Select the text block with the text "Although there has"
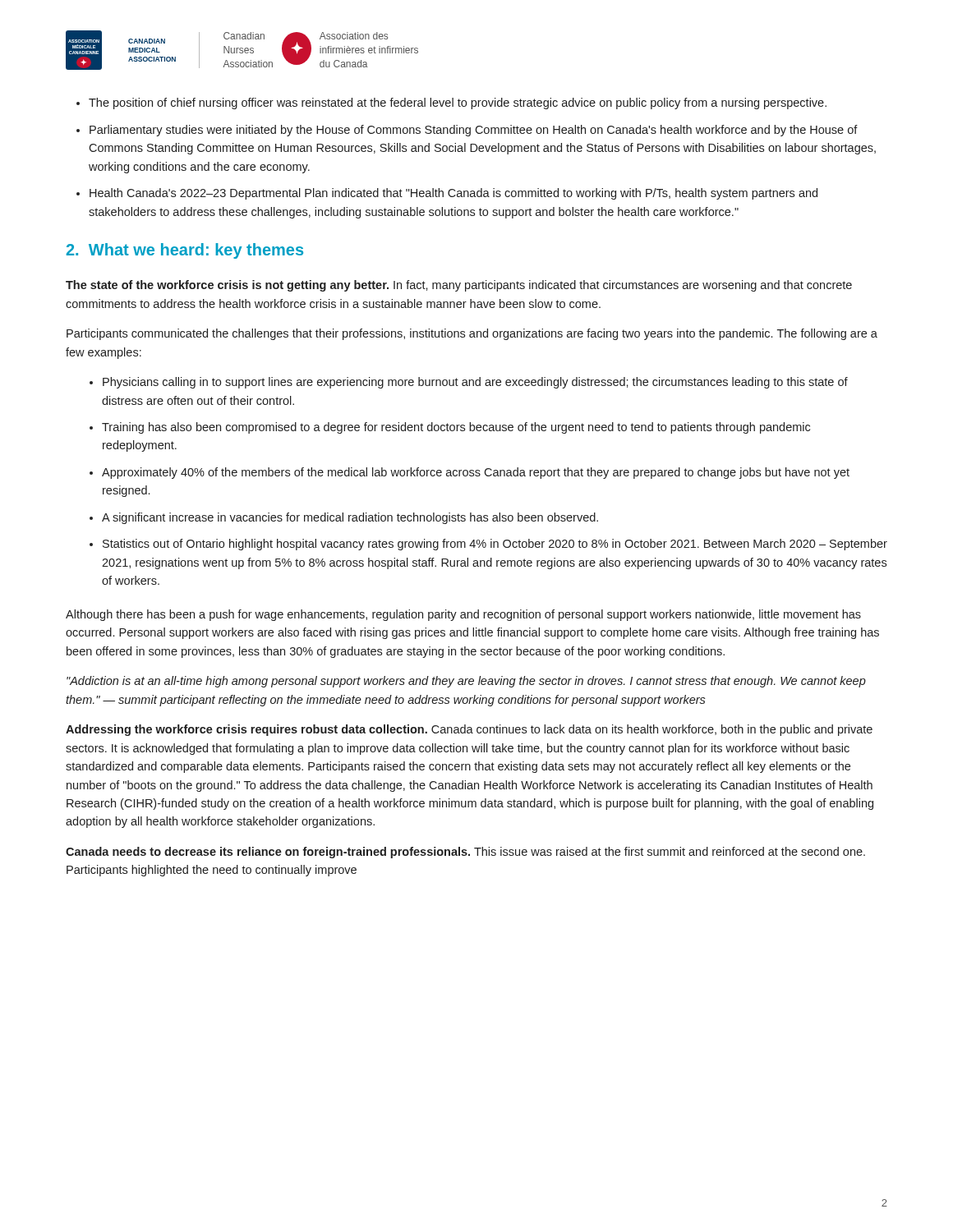Image resolution: width=953 pixels, height=1232 pixels. tap(473, 633)
